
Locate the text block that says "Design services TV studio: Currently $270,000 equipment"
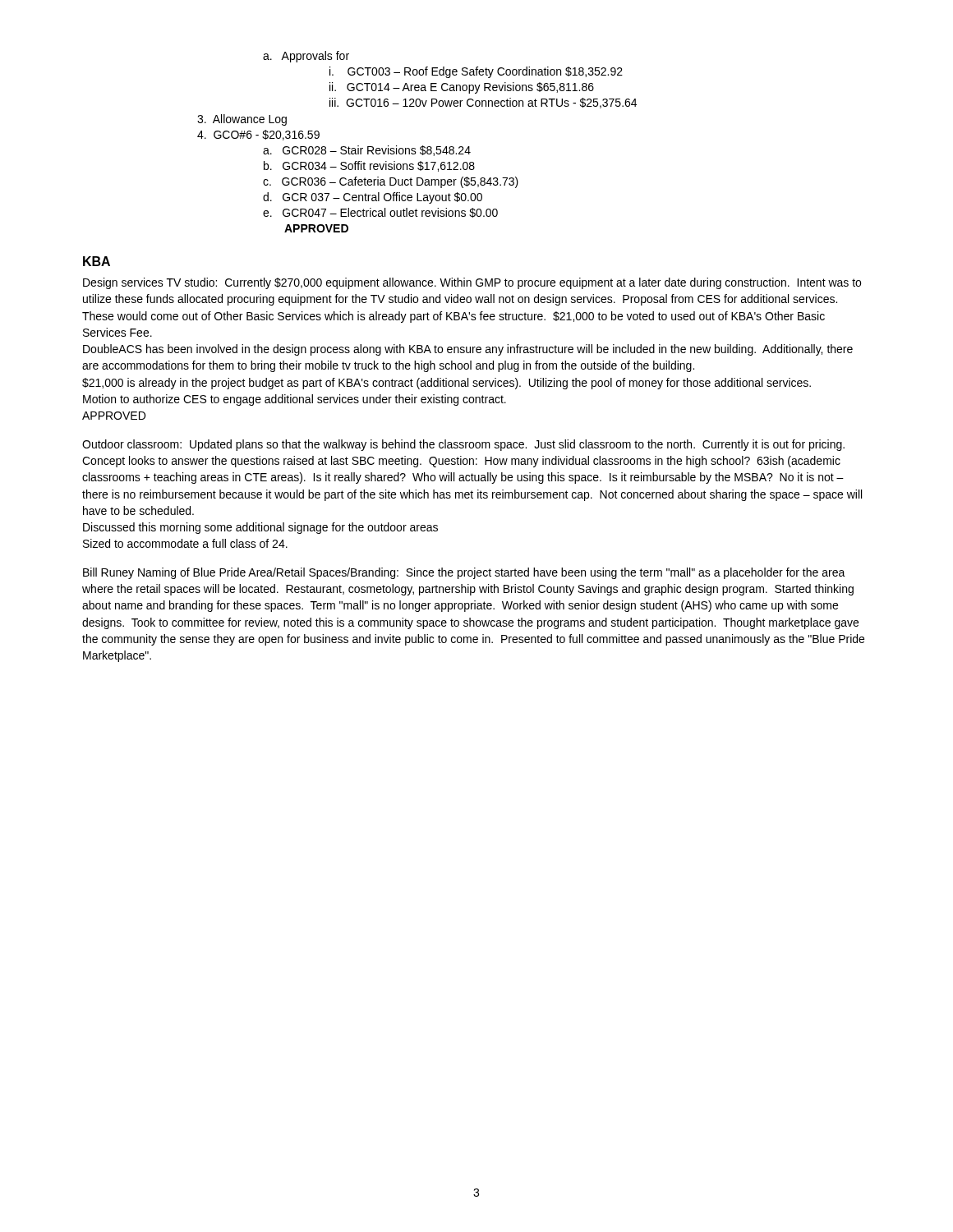(x=472, y=349)
